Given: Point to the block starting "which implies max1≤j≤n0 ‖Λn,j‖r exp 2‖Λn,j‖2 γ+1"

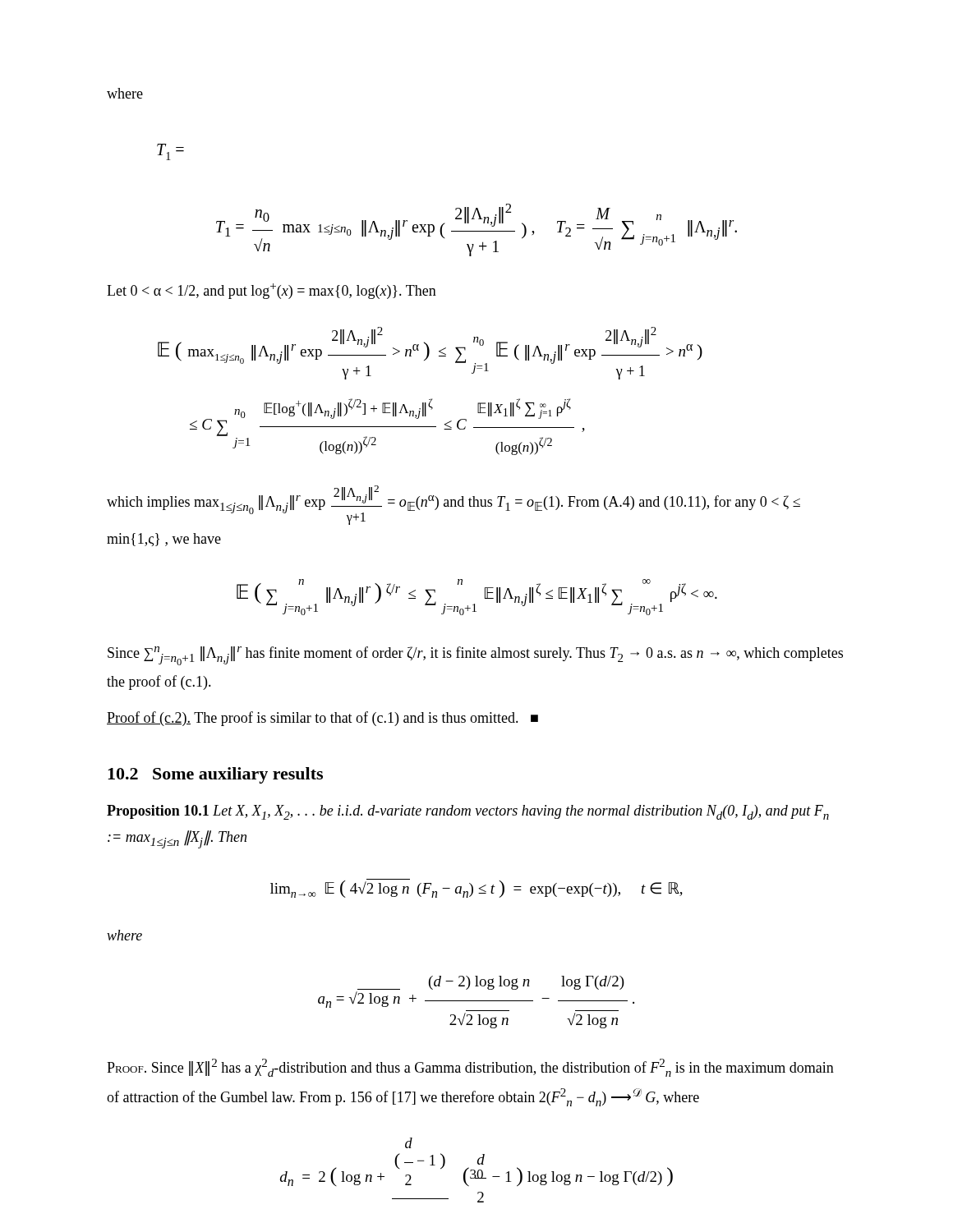Looking at the screenshot, I should (454, 513).
